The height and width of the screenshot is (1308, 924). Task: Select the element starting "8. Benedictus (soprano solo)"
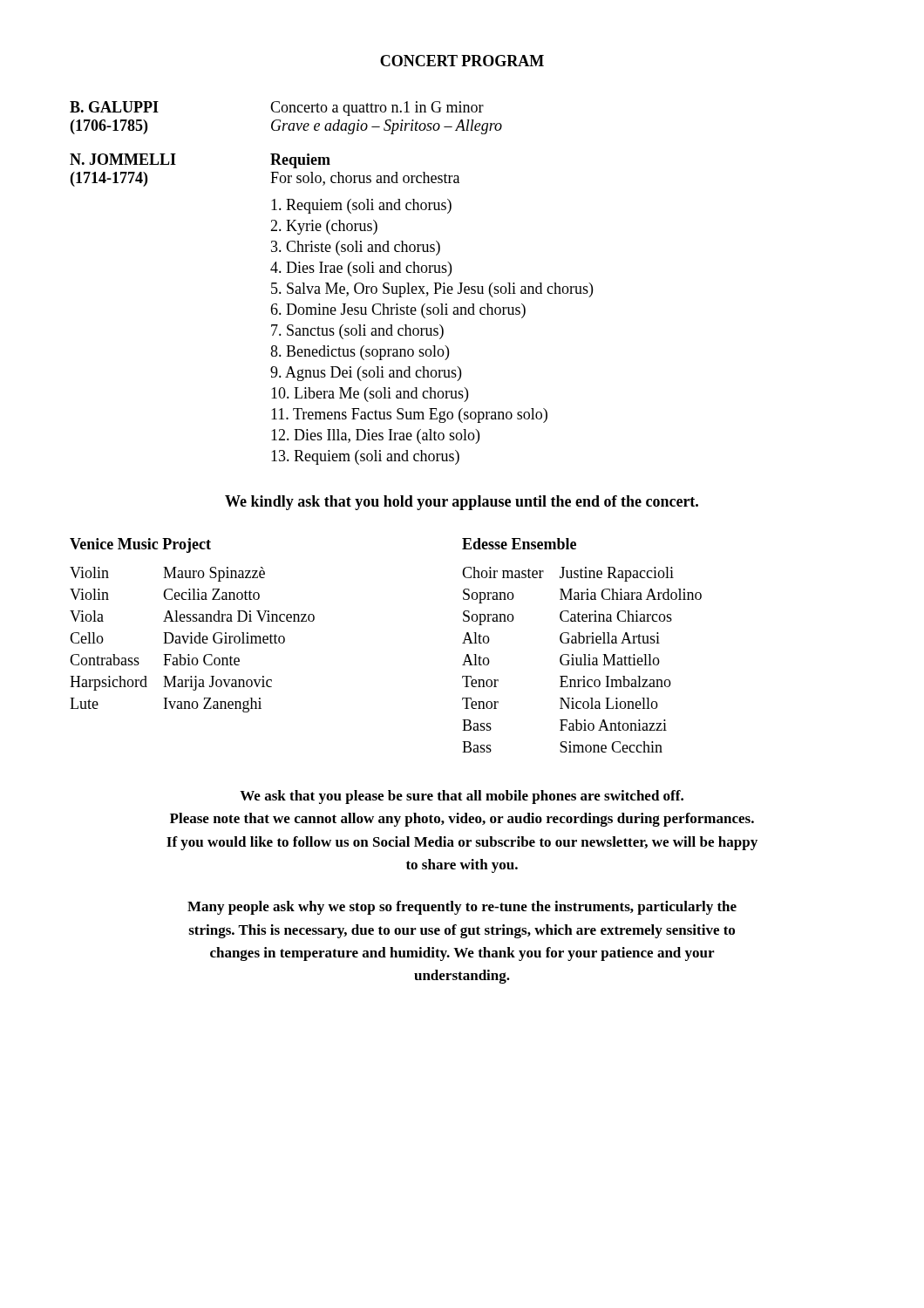(x=360, y=351)
